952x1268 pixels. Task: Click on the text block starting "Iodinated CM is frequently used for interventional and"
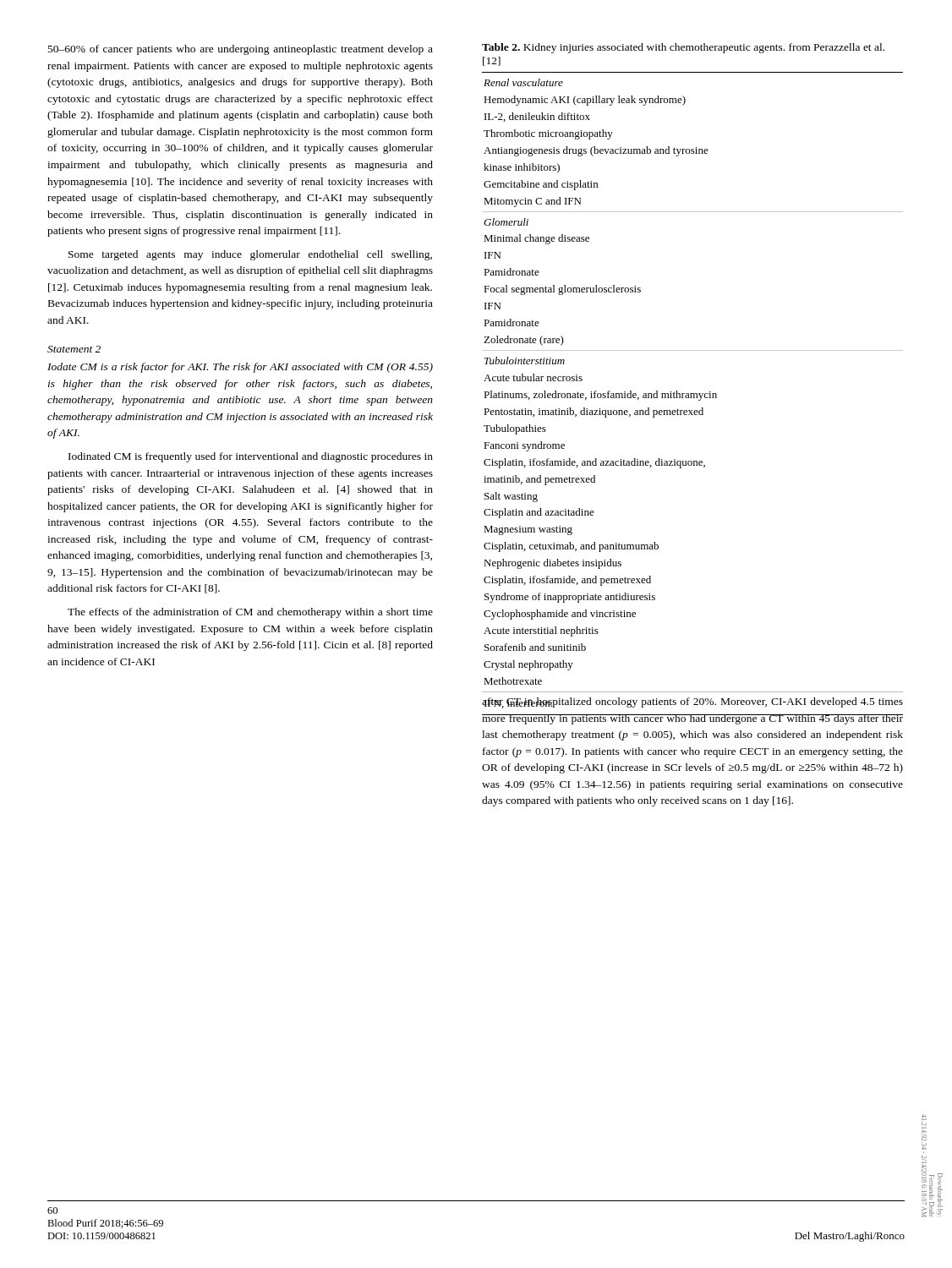(240, 522)
